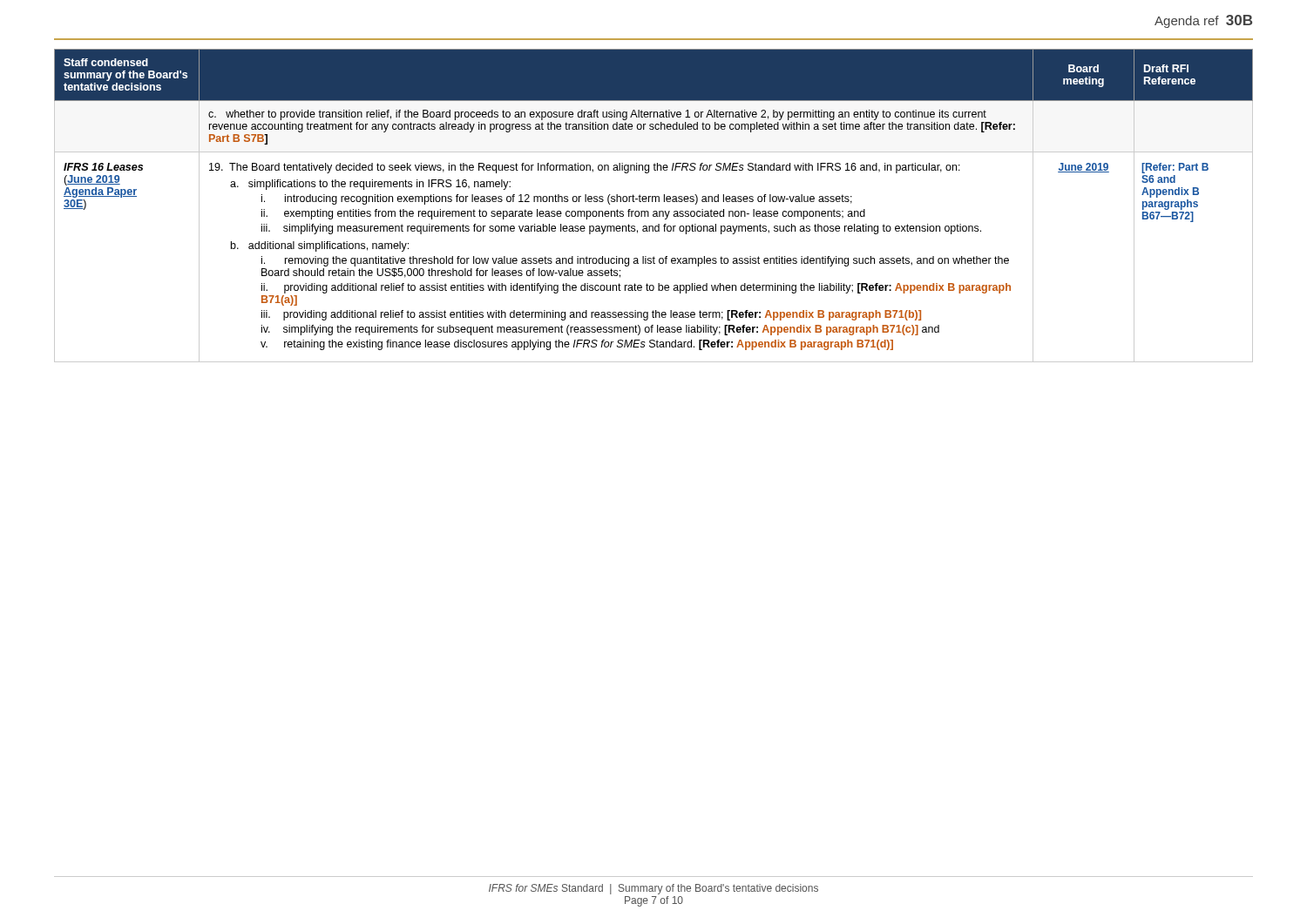This screenshot has height=924, width=1307.
Task: Locate the text starting "iv. simplifying the requirements"
Action: coord(600,329)
